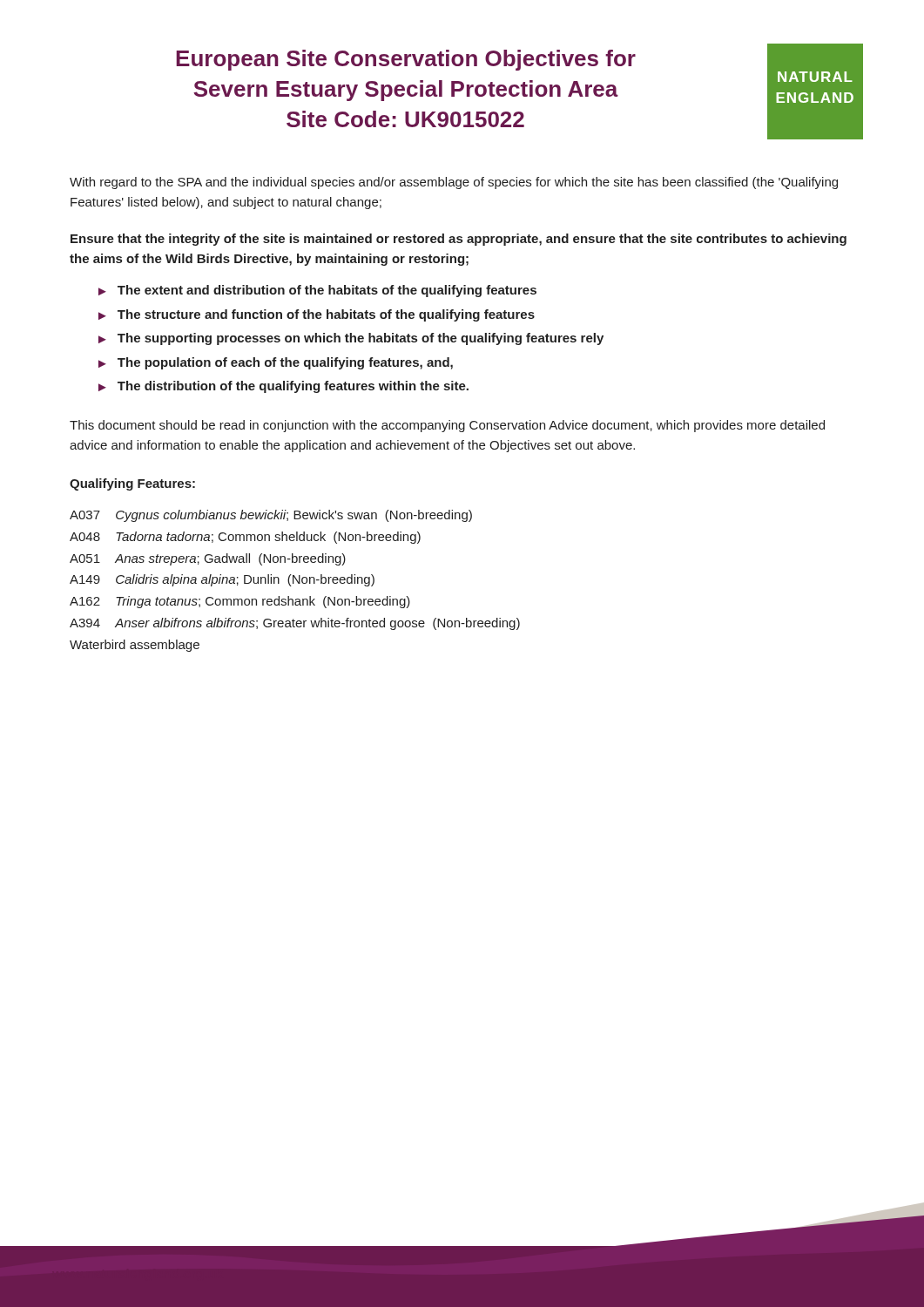Click on the list item with the text "► The extent and"
Image resolution: width=924 pixels, height=1307 pixels.
tap(316, 291)
